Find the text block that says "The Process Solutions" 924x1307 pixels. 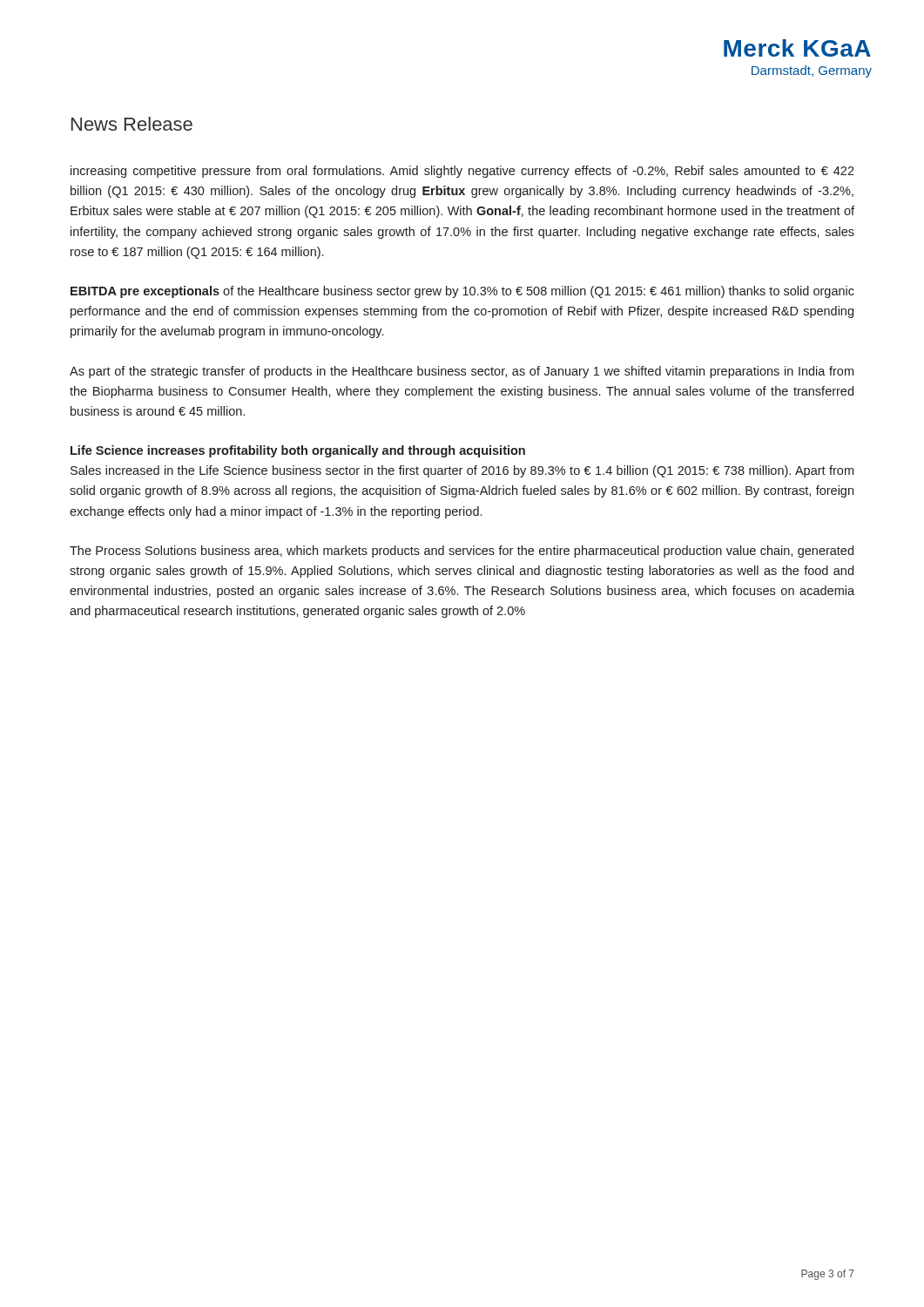pyautogui.click(x=462, y=581)
